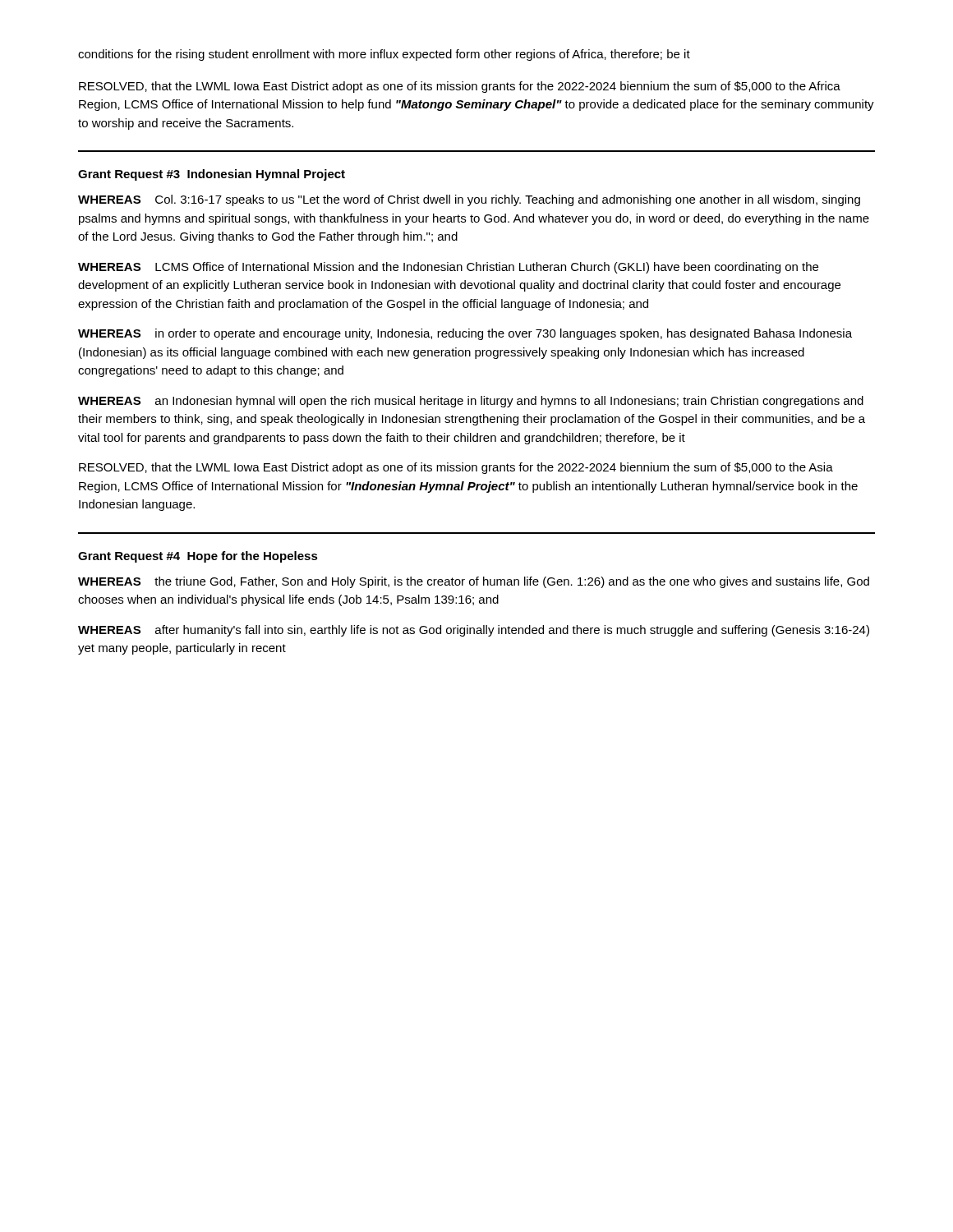
Task: Find the text starting "WHEREAS Col. 3:16-17 speaks to us "Let the"
Action: point(474,218)
